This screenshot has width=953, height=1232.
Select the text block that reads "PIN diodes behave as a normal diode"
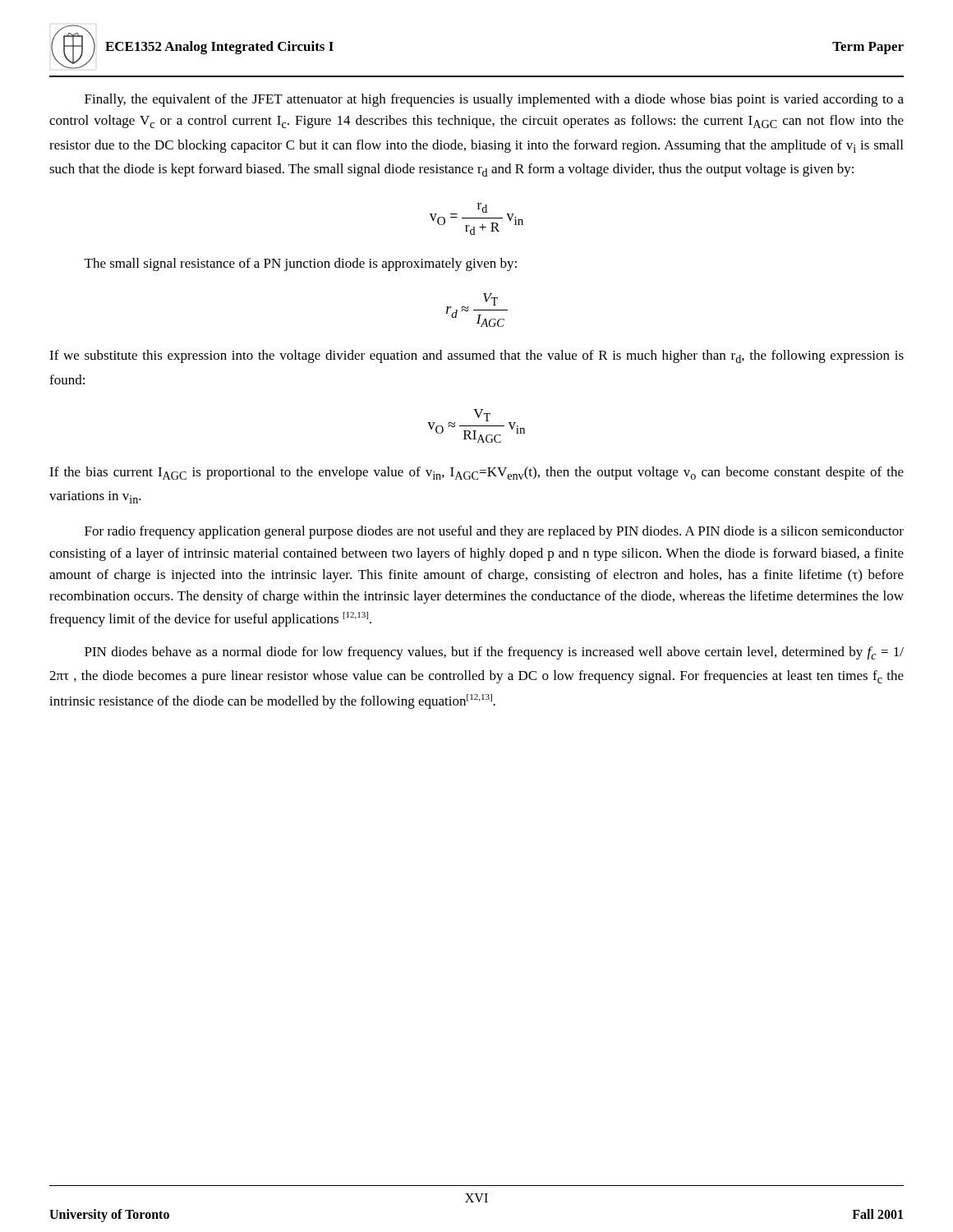point(476,676)
